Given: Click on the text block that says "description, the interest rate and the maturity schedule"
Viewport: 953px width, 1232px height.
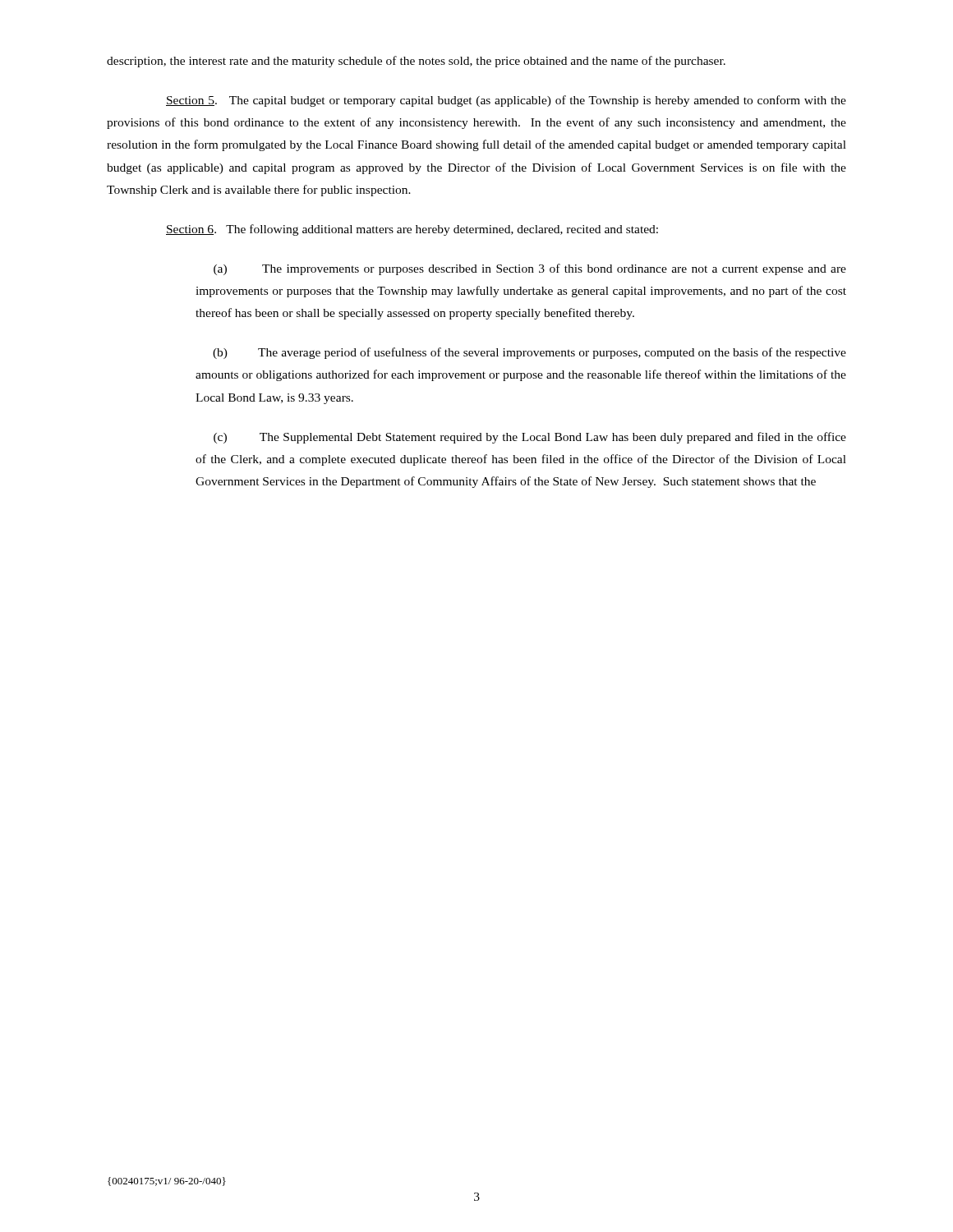Looking at the screenshot, I should point(416,60).
